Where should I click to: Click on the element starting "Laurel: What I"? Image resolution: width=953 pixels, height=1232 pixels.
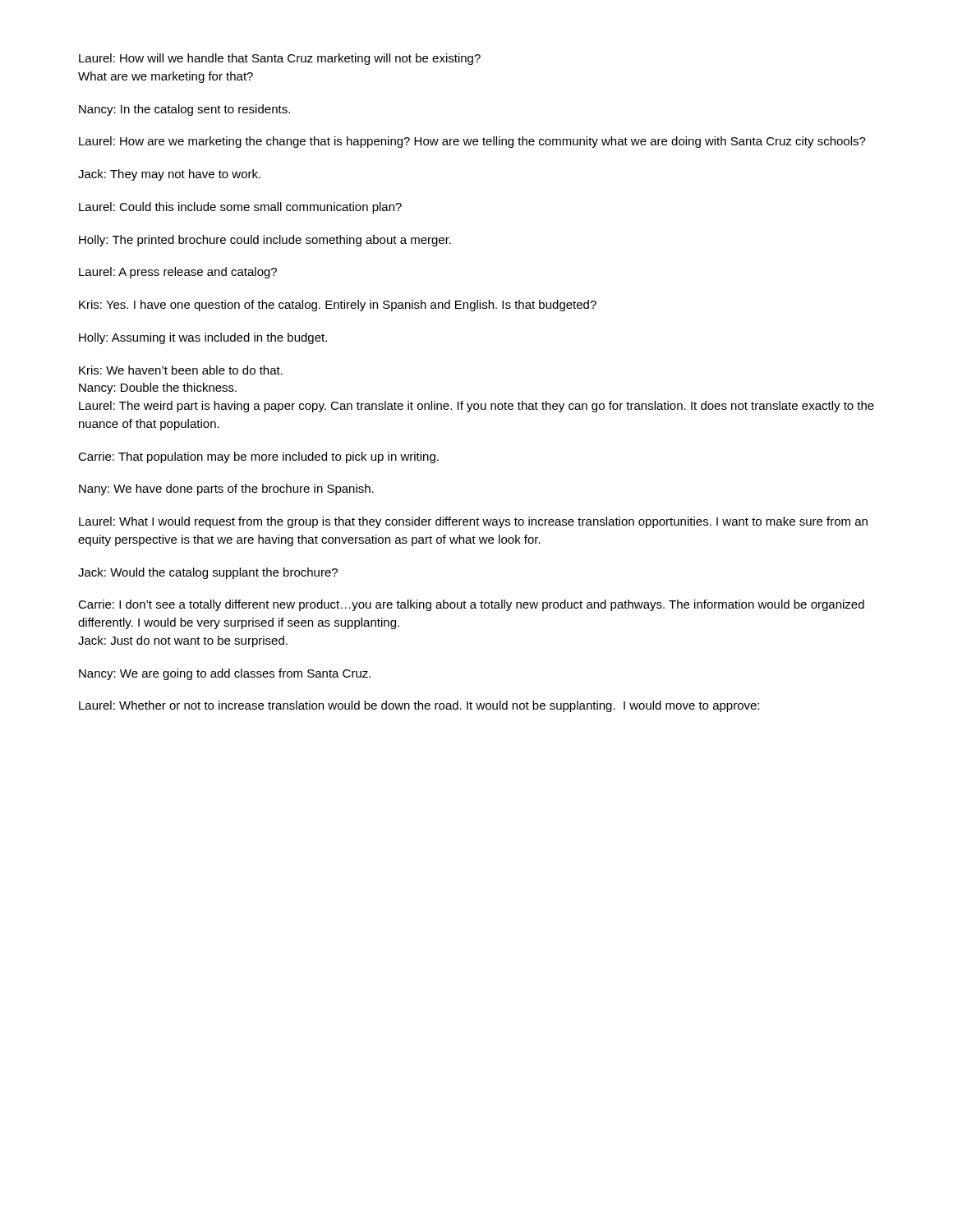point(473,530)
